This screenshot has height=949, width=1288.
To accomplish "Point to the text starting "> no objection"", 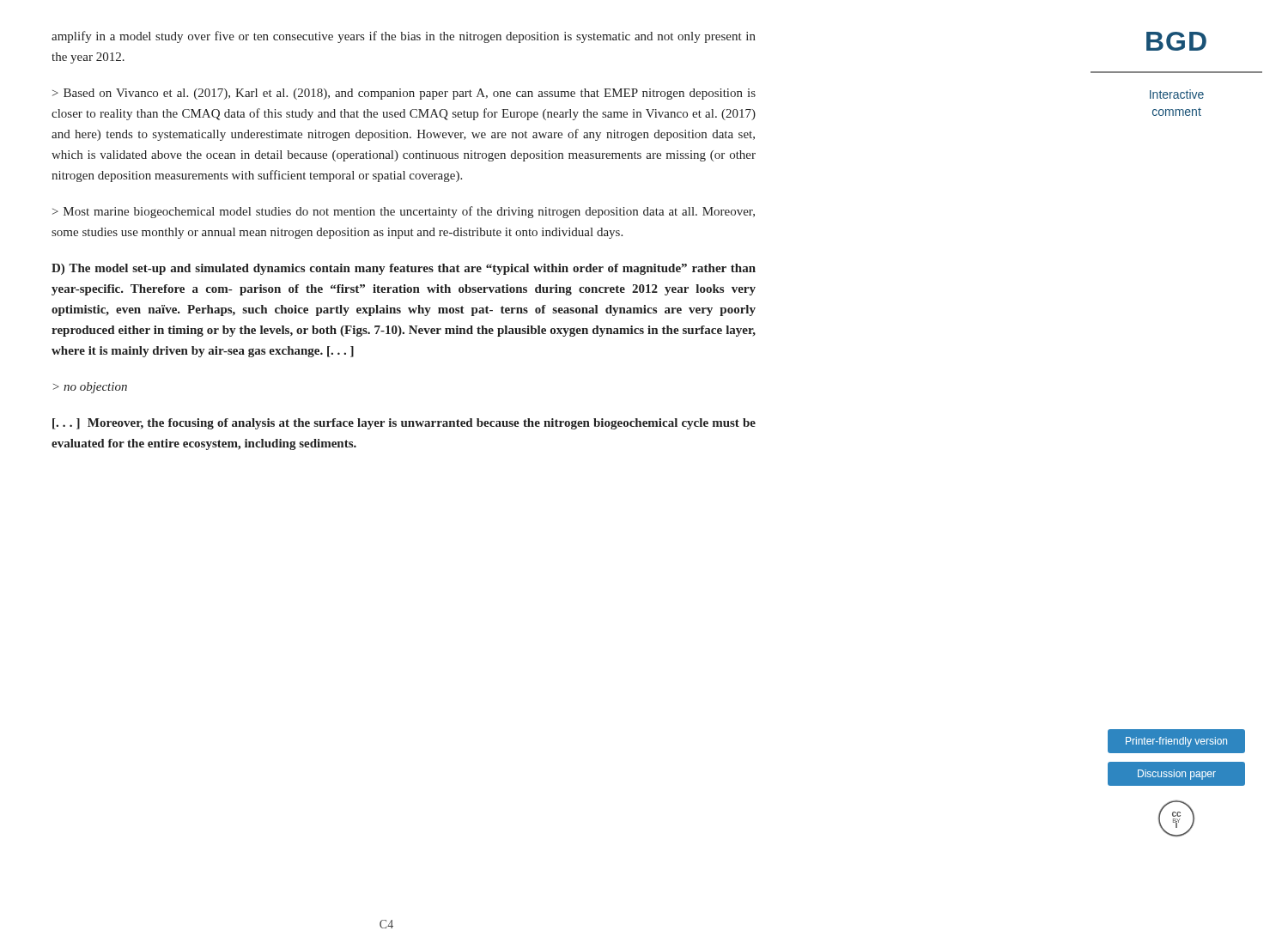I will 90,386.
